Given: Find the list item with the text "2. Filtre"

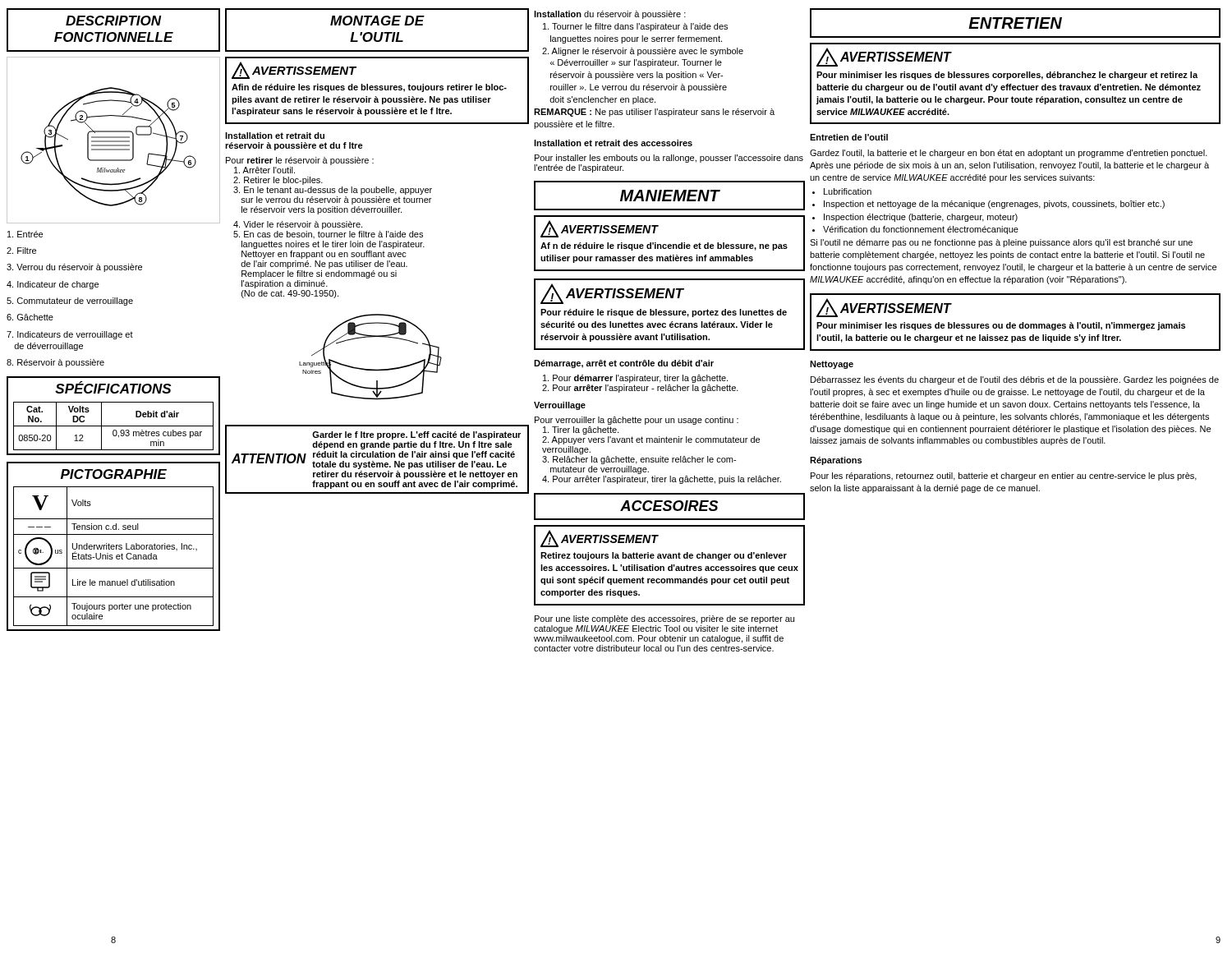Looking at the screenshot, I should coord(22,251).
